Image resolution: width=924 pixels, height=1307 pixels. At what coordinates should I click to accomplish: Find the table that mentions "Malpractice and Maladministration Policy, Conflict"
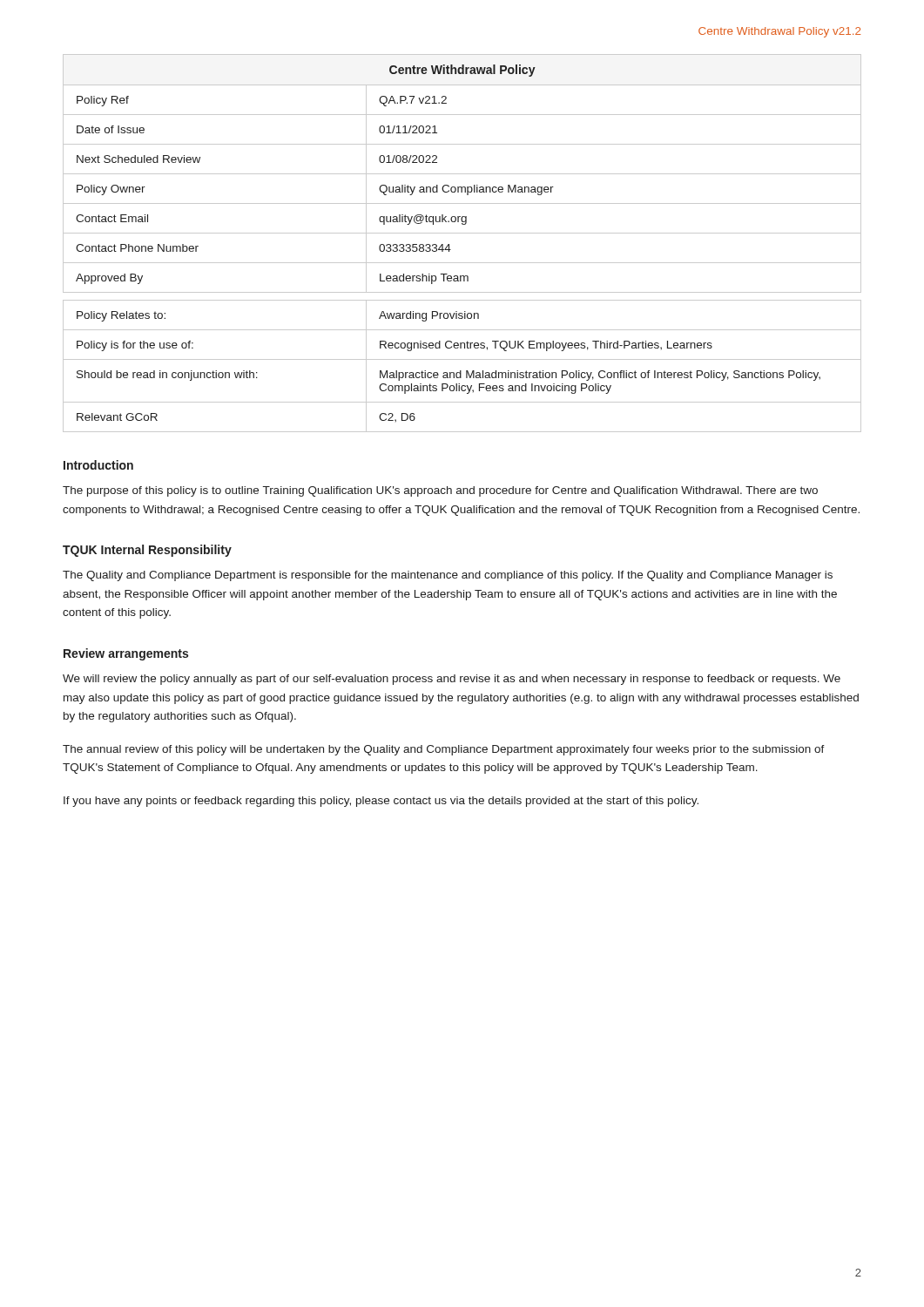click(x=462, y=243)
